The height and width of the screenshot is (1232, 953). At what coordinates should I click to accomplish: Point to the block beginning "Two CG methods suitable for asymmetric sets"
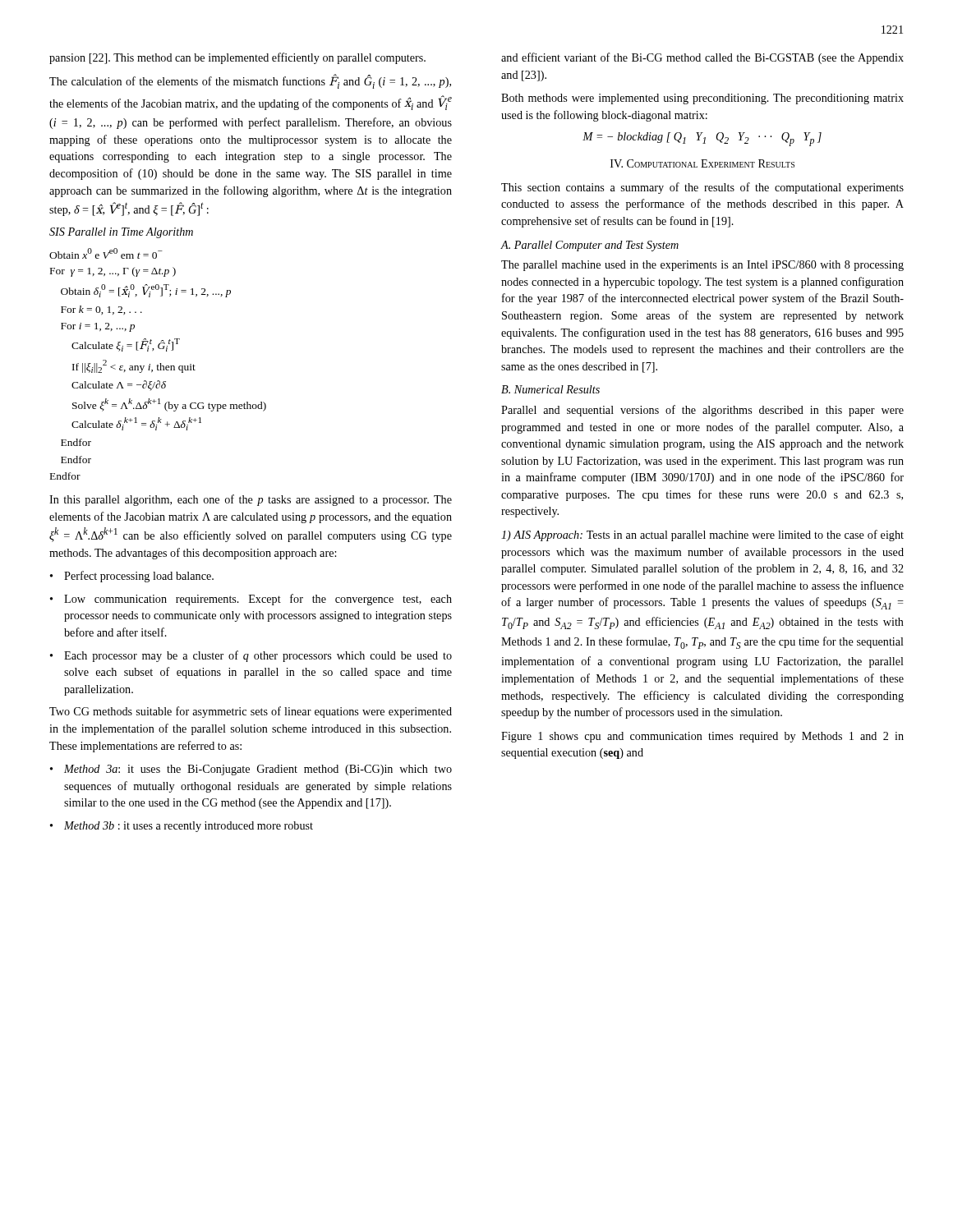[x=251, y=729]
